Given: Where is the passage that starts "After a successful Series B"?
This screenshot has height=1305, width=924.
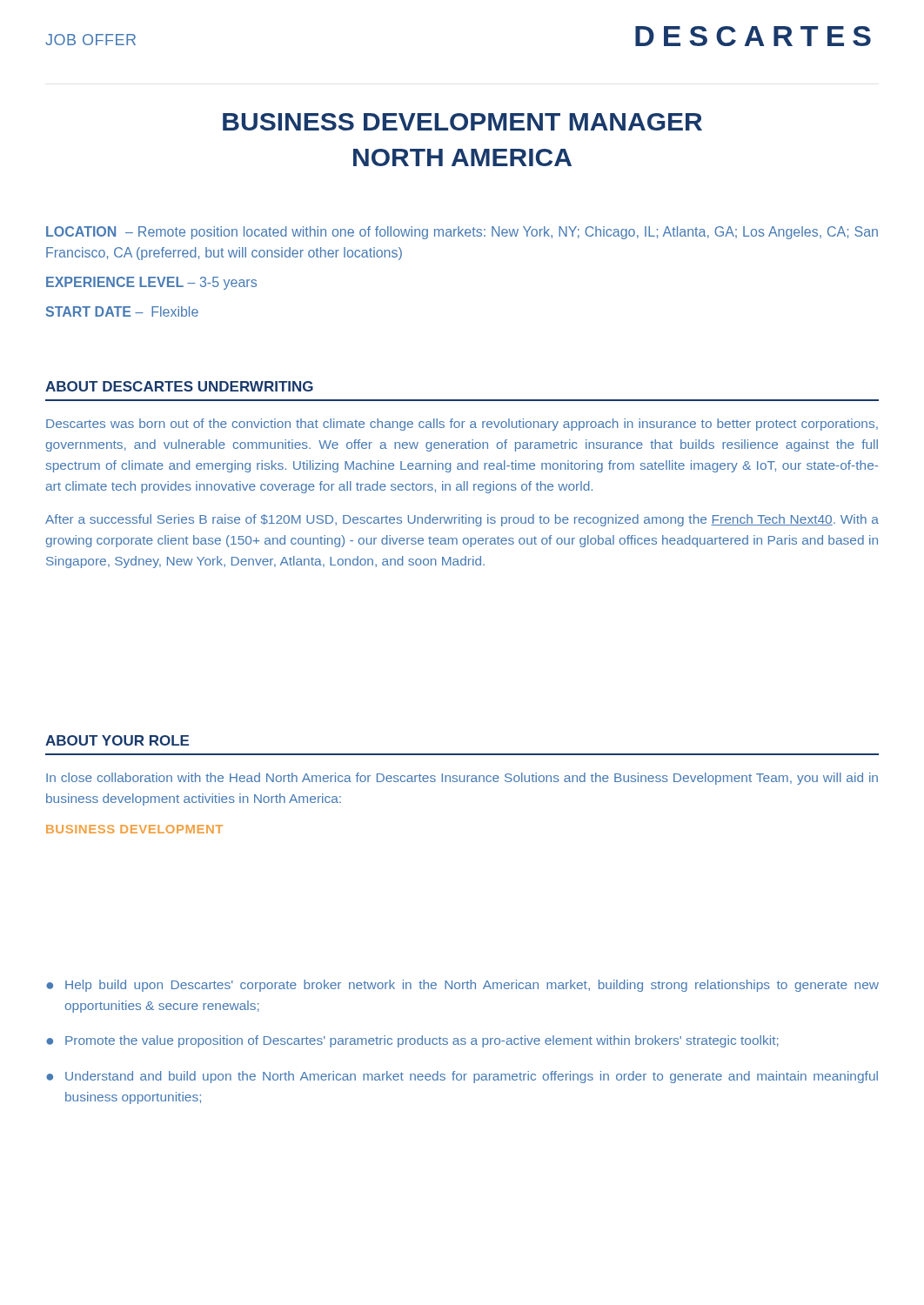Looking at the screenshot, I should pos(462,540).
